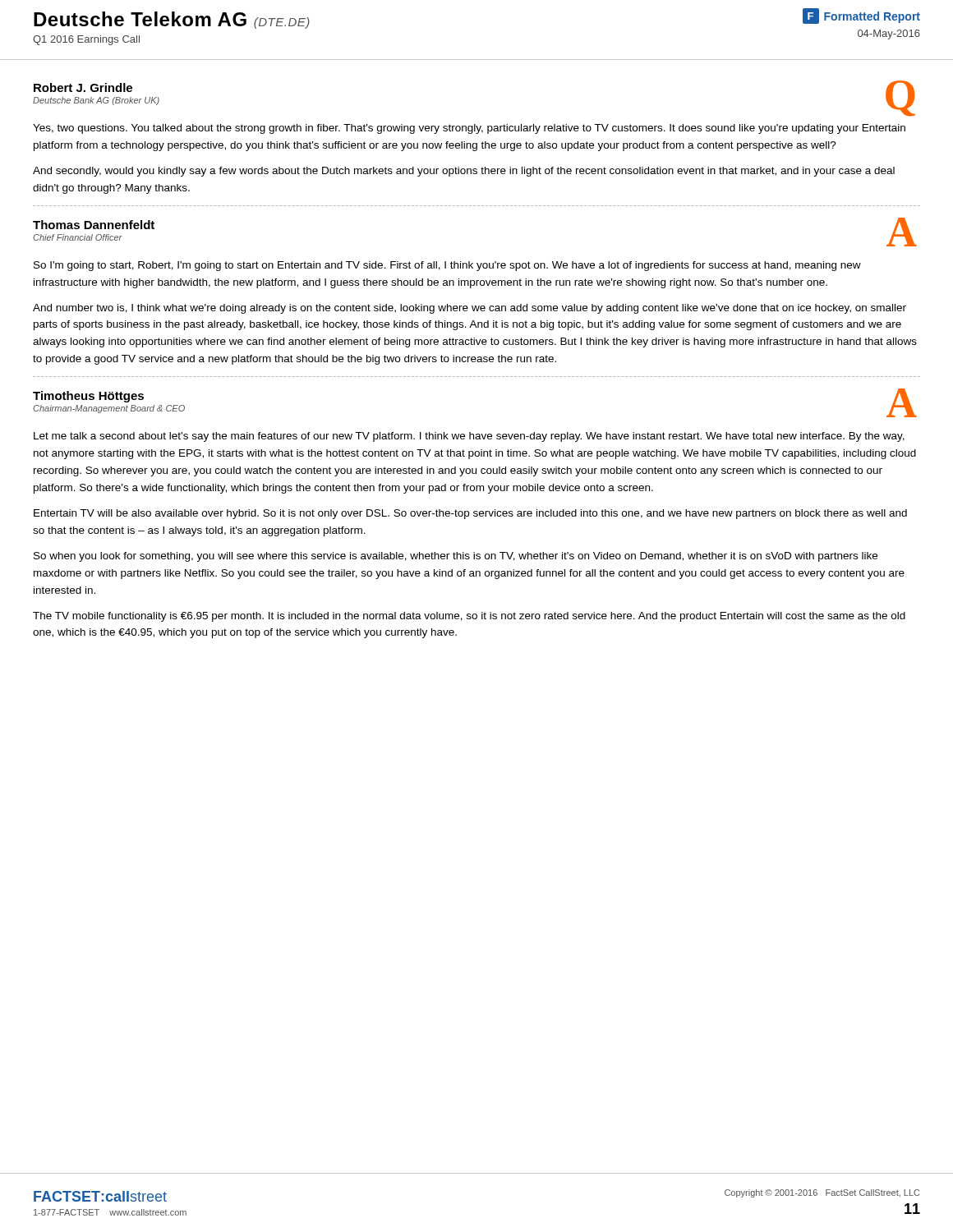The image size is (953, 1232).
Task: Navigate to the text block starting "Let me talk a second about"
Action: (x=475, y=462)
